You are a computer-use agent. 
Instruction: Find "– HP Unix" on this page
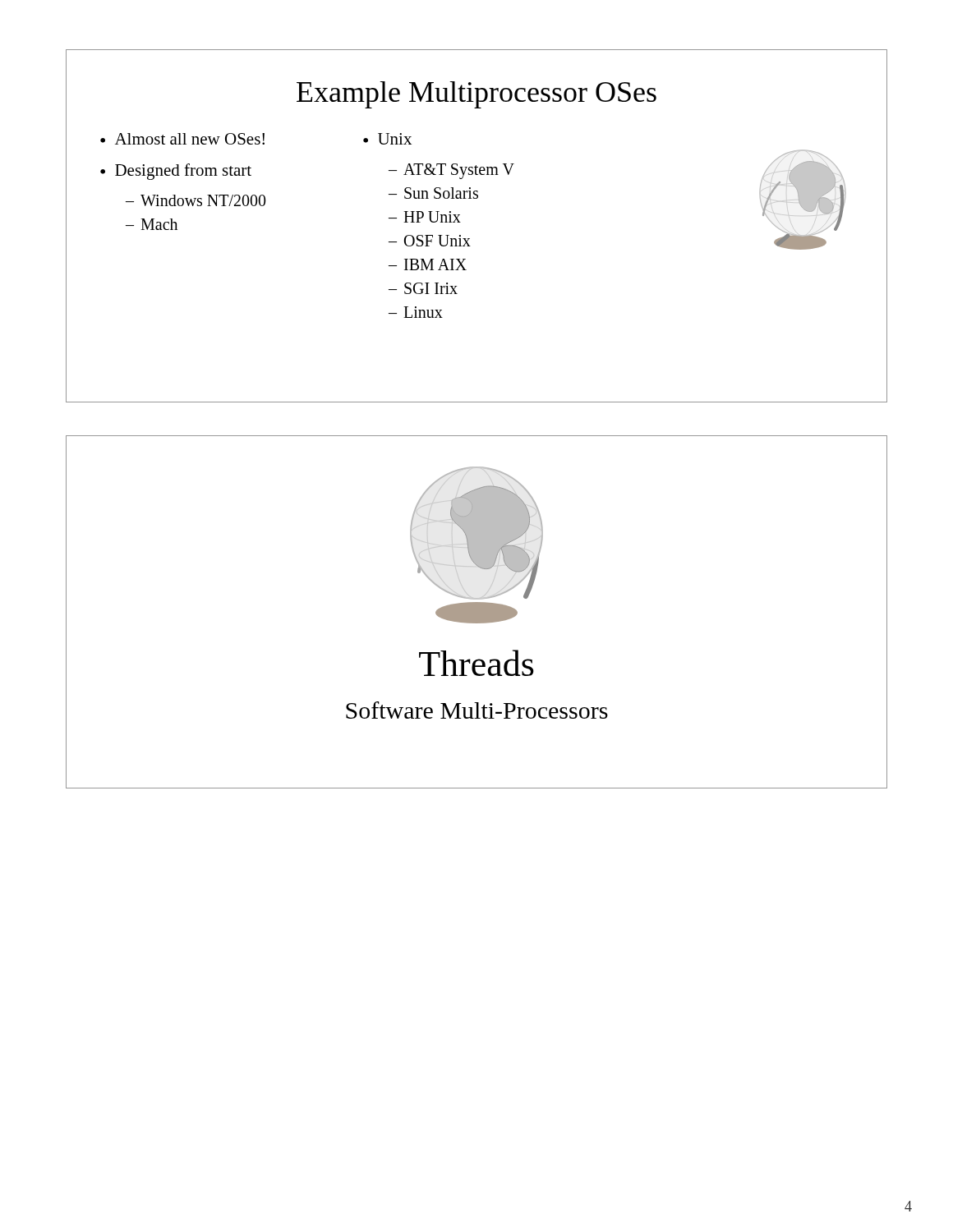pyautogui.click(x=425, y=217)
